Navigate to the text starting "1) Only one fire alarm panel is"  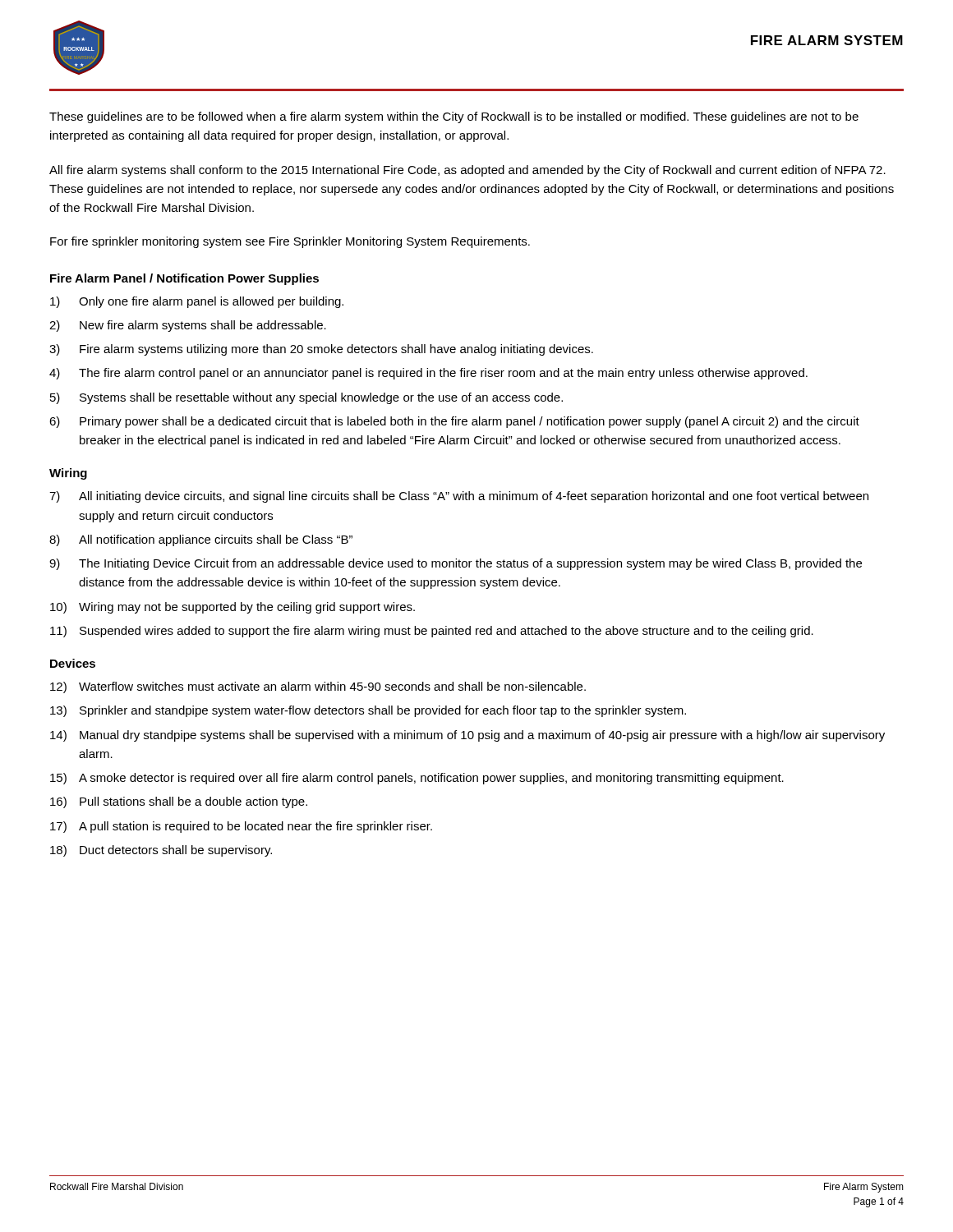point(197,302)
